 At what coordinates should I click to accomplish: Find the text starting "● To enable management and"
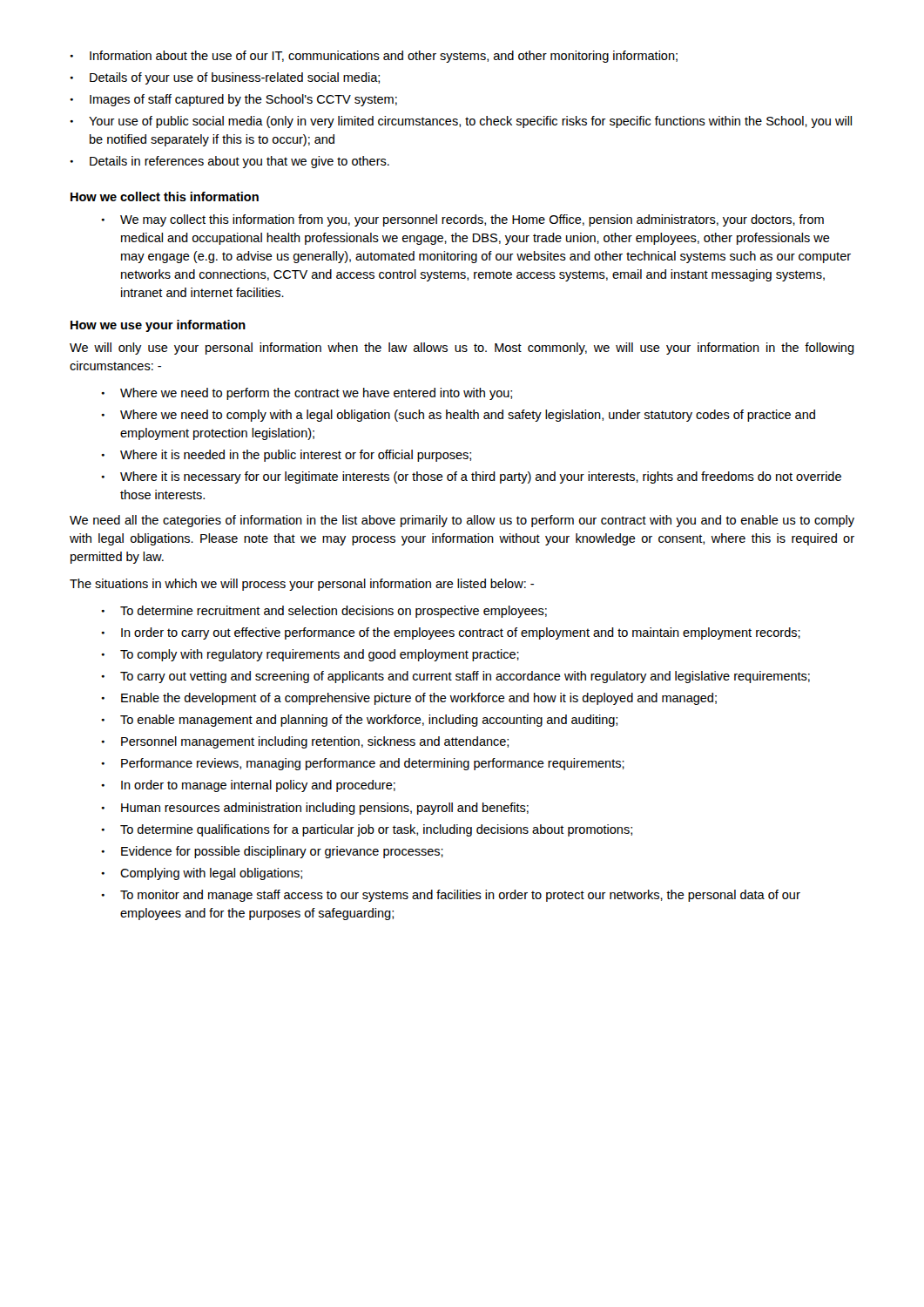[478, 721]
